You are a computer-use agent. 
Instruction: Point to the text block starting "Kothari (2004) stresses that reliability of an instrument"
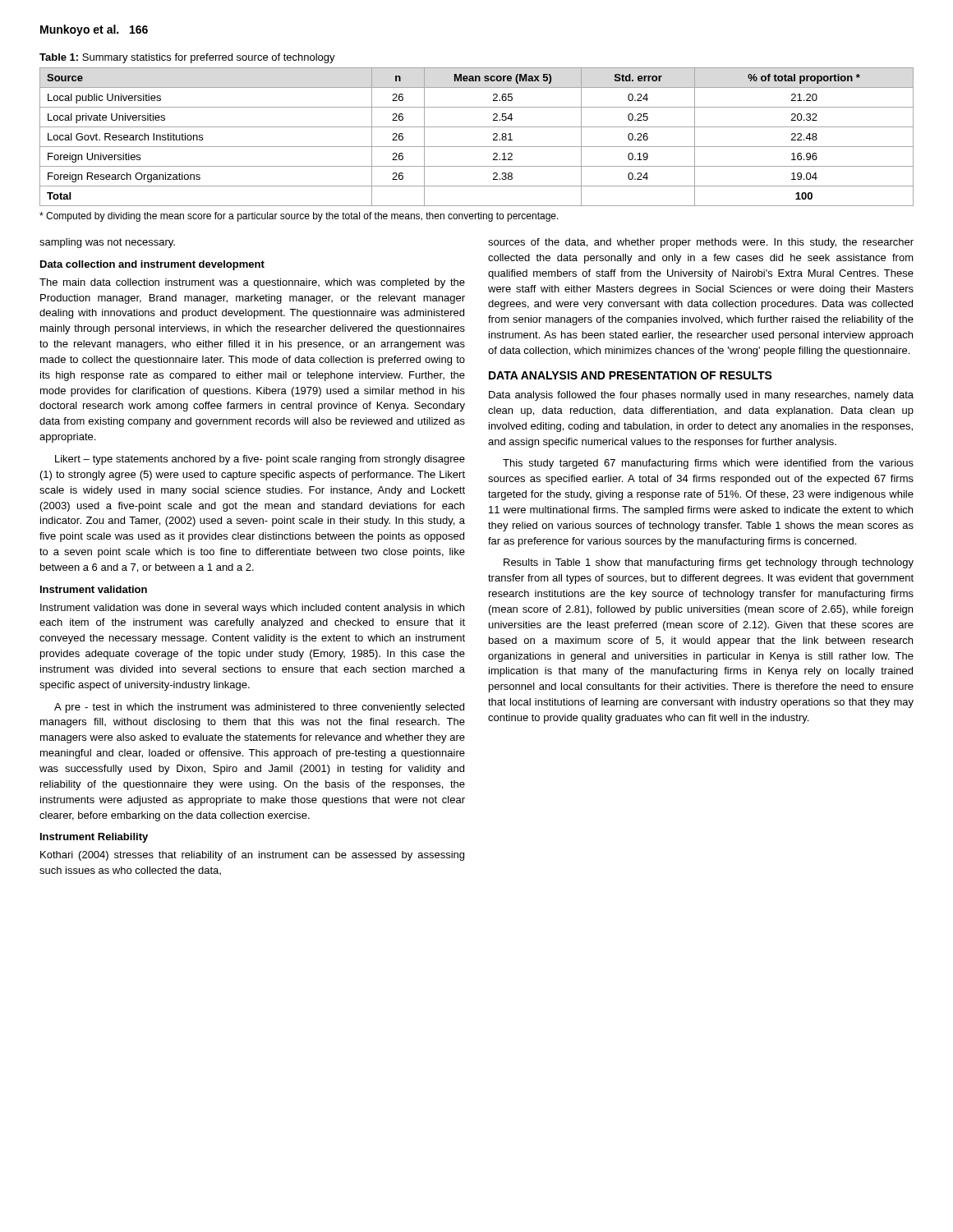pyautogui.click(x=252, y=863)
